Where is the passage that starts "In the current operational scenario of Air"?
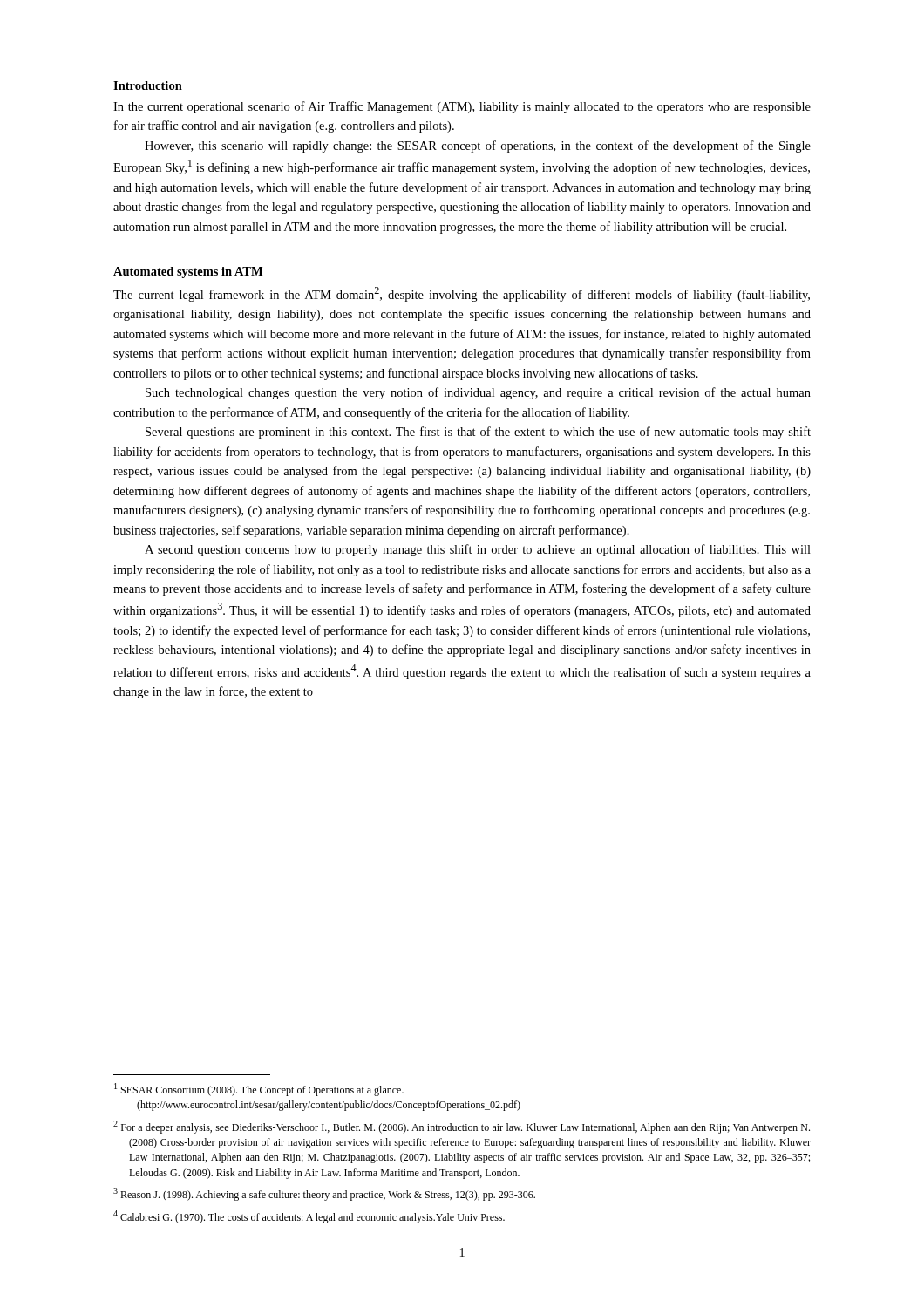The height and width of the screenshot is (1308, 924). coord(462,167)
